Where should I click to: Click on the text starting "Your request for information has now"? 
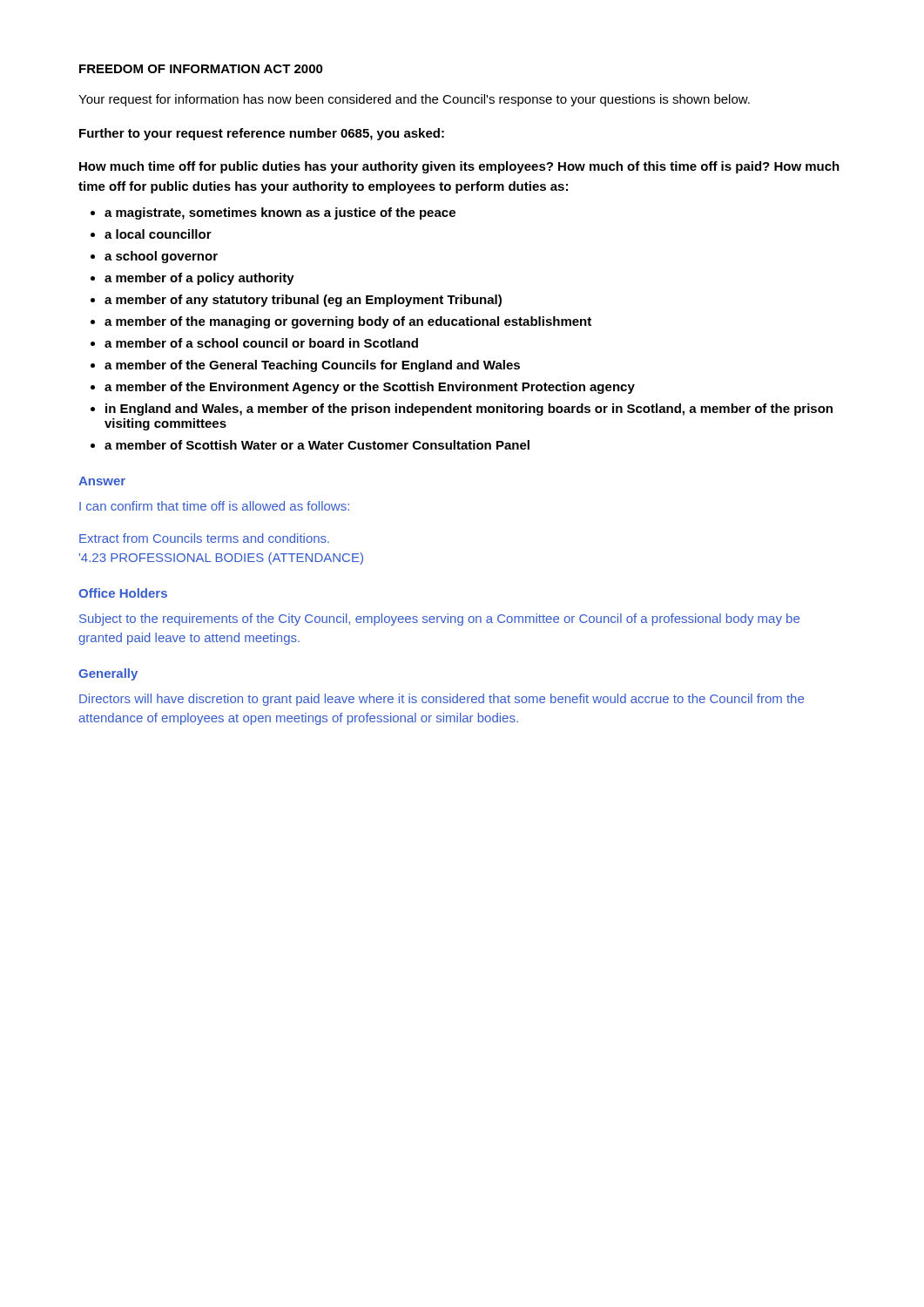415,99
